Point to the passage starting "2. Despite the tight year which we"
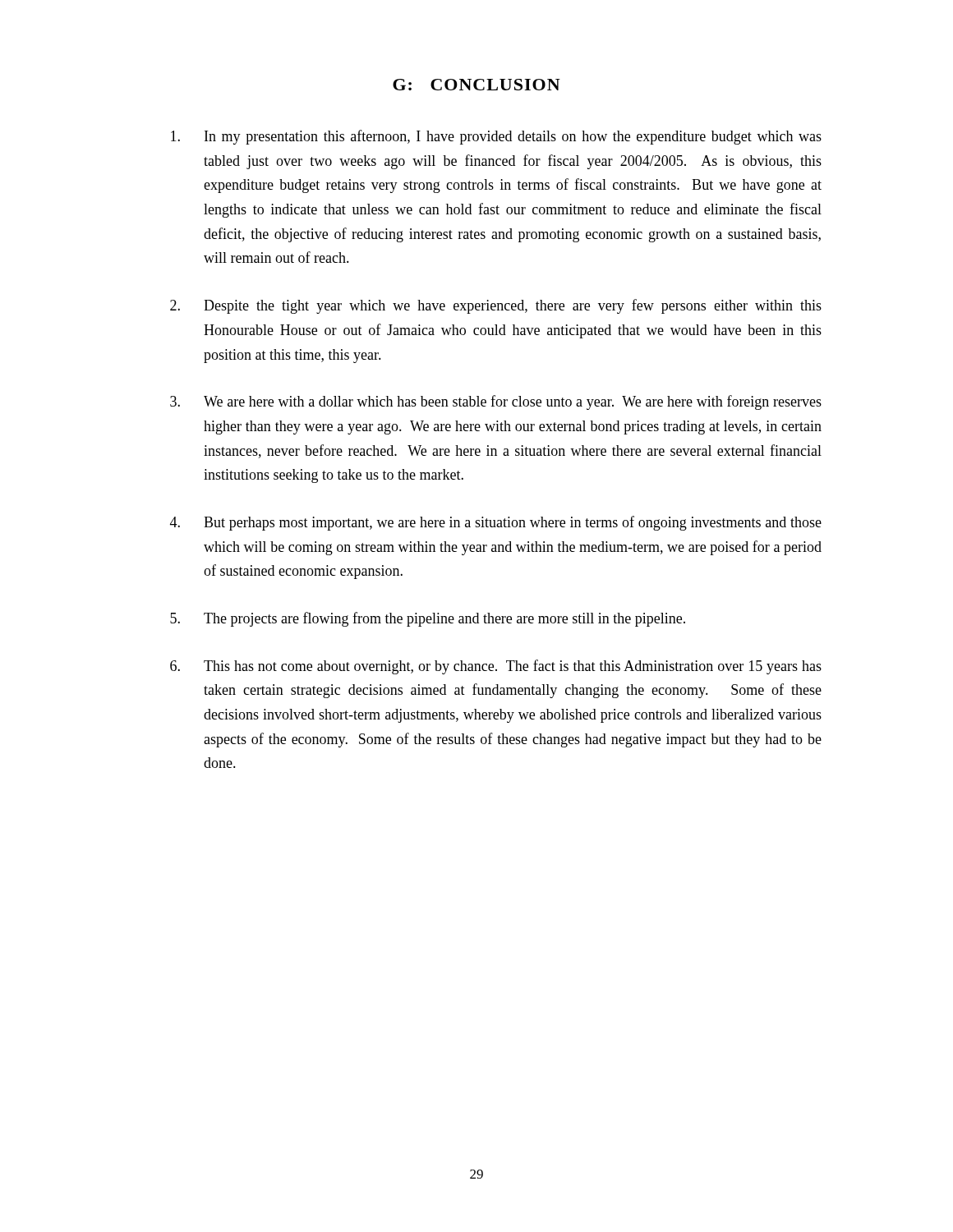This screenshot has height=1232, width=953. click(x=476, y=331)
